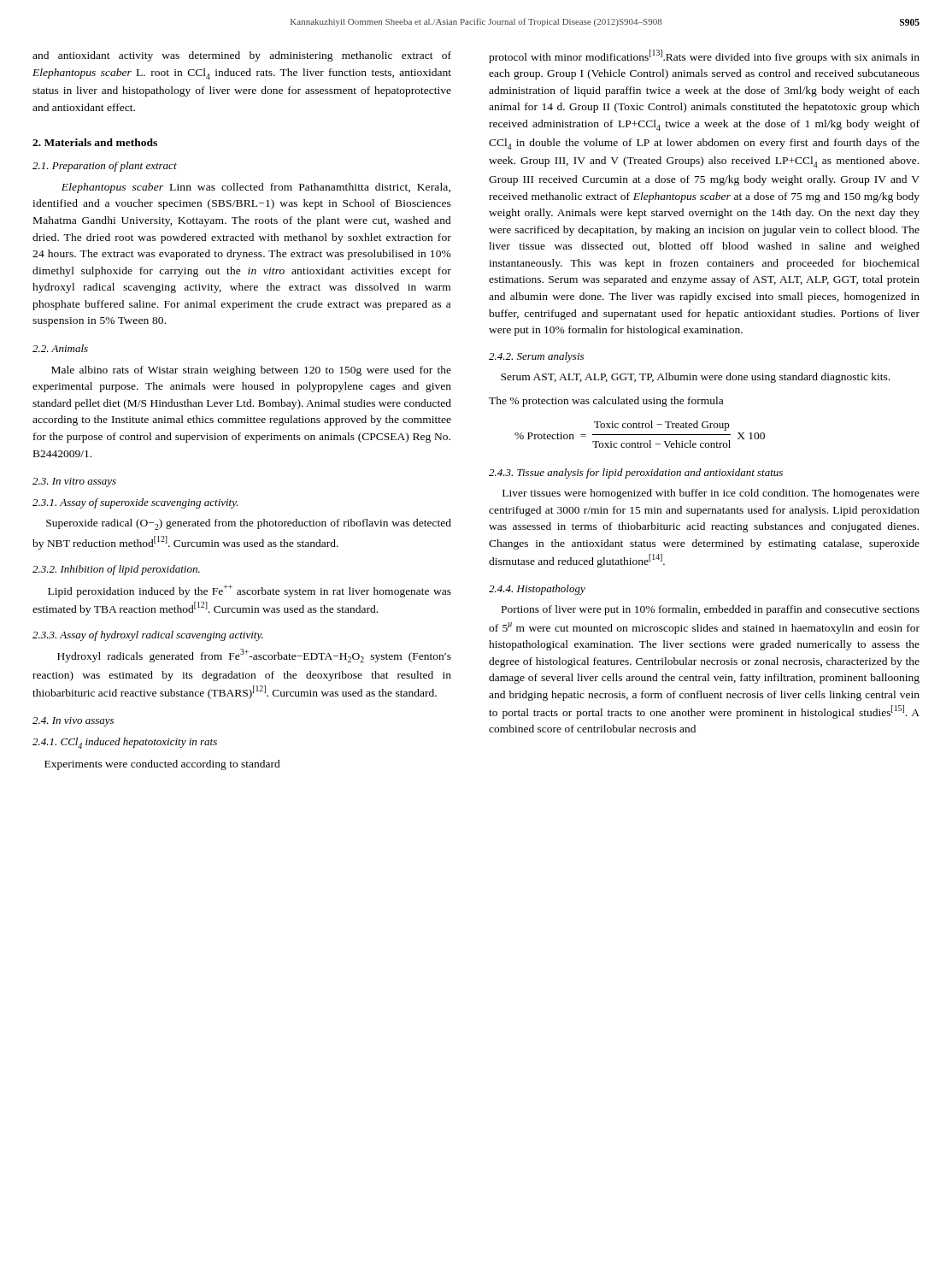Navigate to the text starting "% Protection = Toxic control"
The height and width of the screenshot is (1282, 952).
640,435
